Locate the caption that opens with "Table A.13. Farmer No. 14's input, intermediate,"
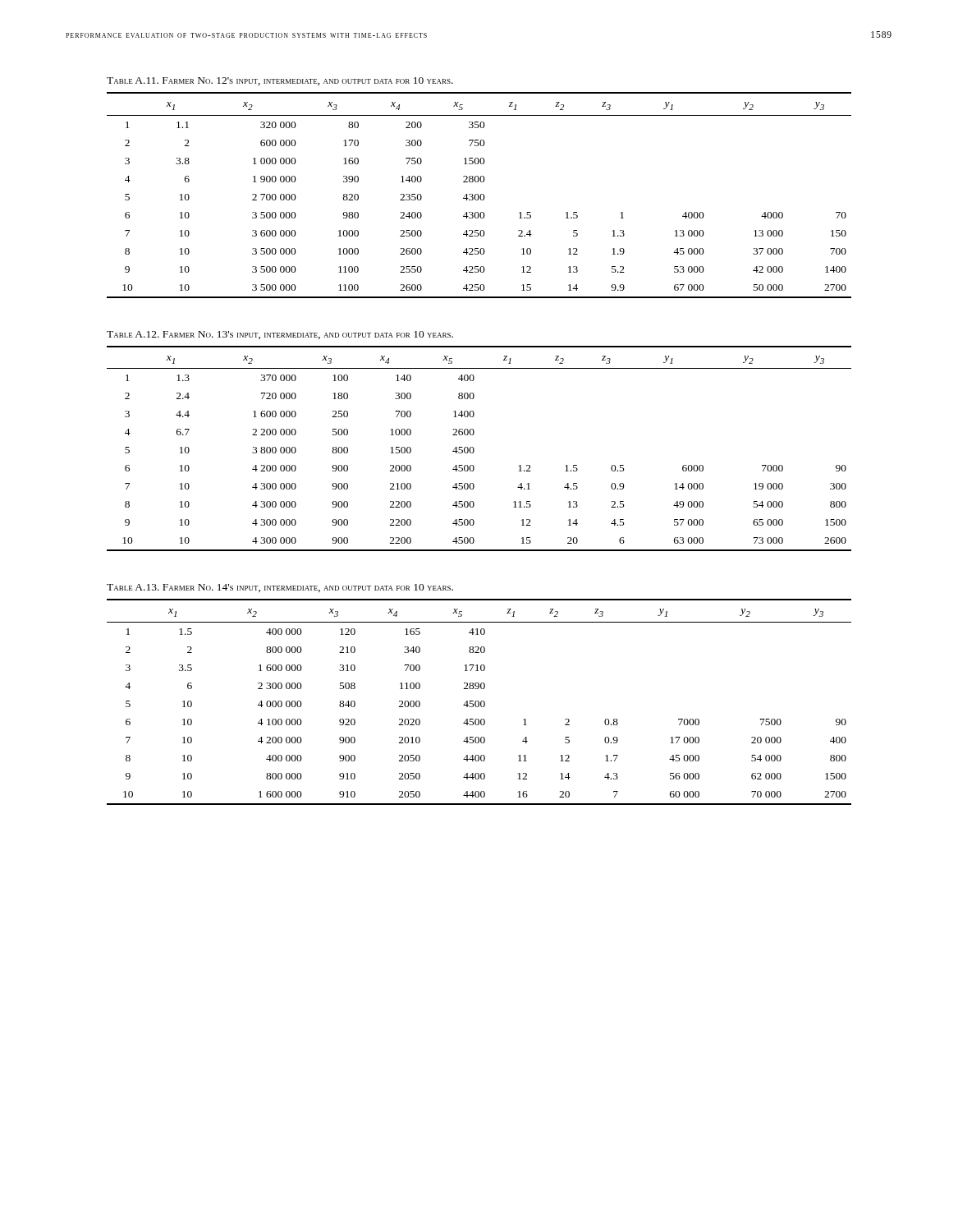Screen dimensions: 1232x958 point(280,587)
